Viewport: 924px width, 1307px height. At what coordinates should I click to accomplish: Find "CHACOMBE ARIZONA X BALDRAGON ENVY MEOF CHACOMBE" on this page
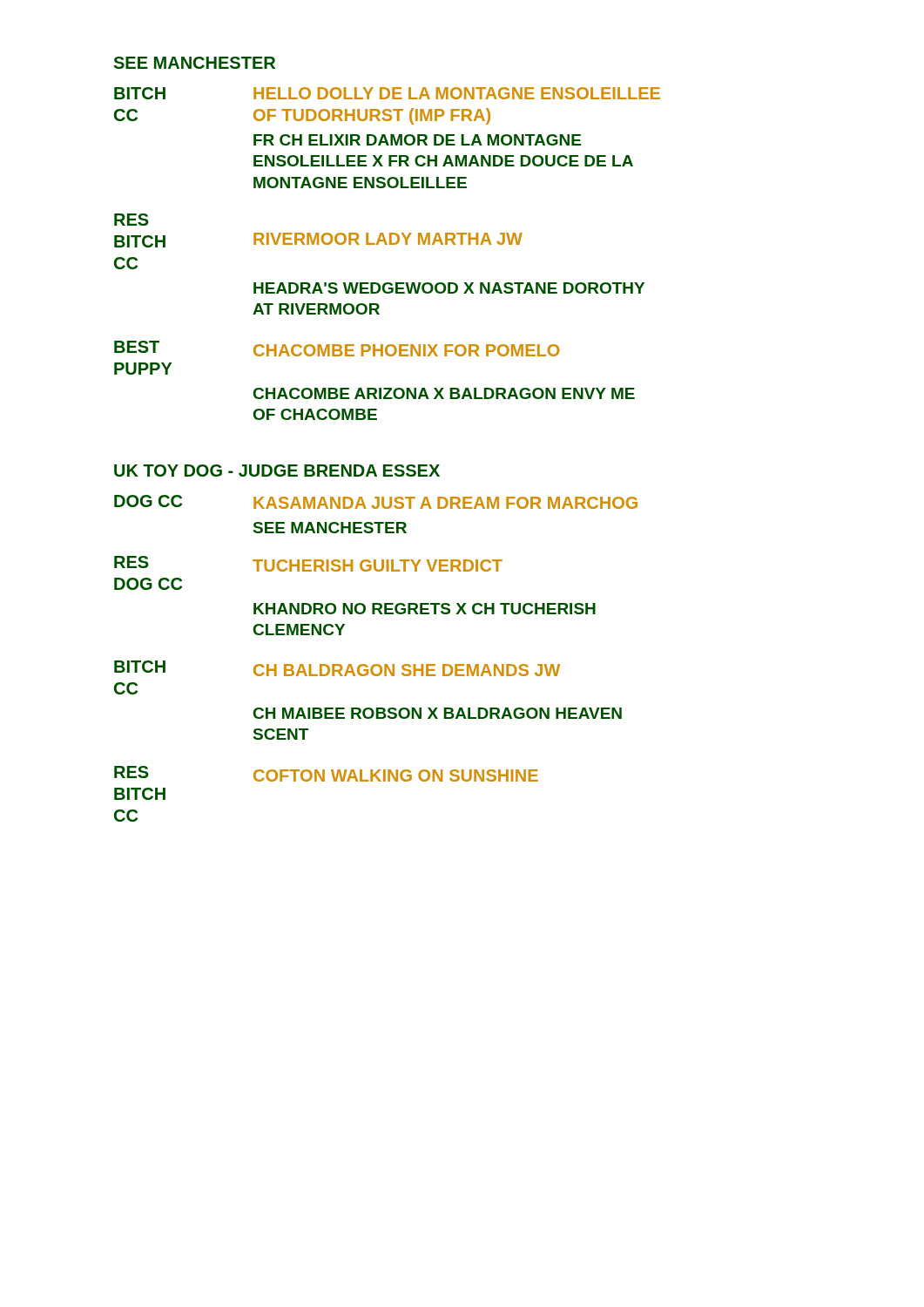click(x=562, y=404)
